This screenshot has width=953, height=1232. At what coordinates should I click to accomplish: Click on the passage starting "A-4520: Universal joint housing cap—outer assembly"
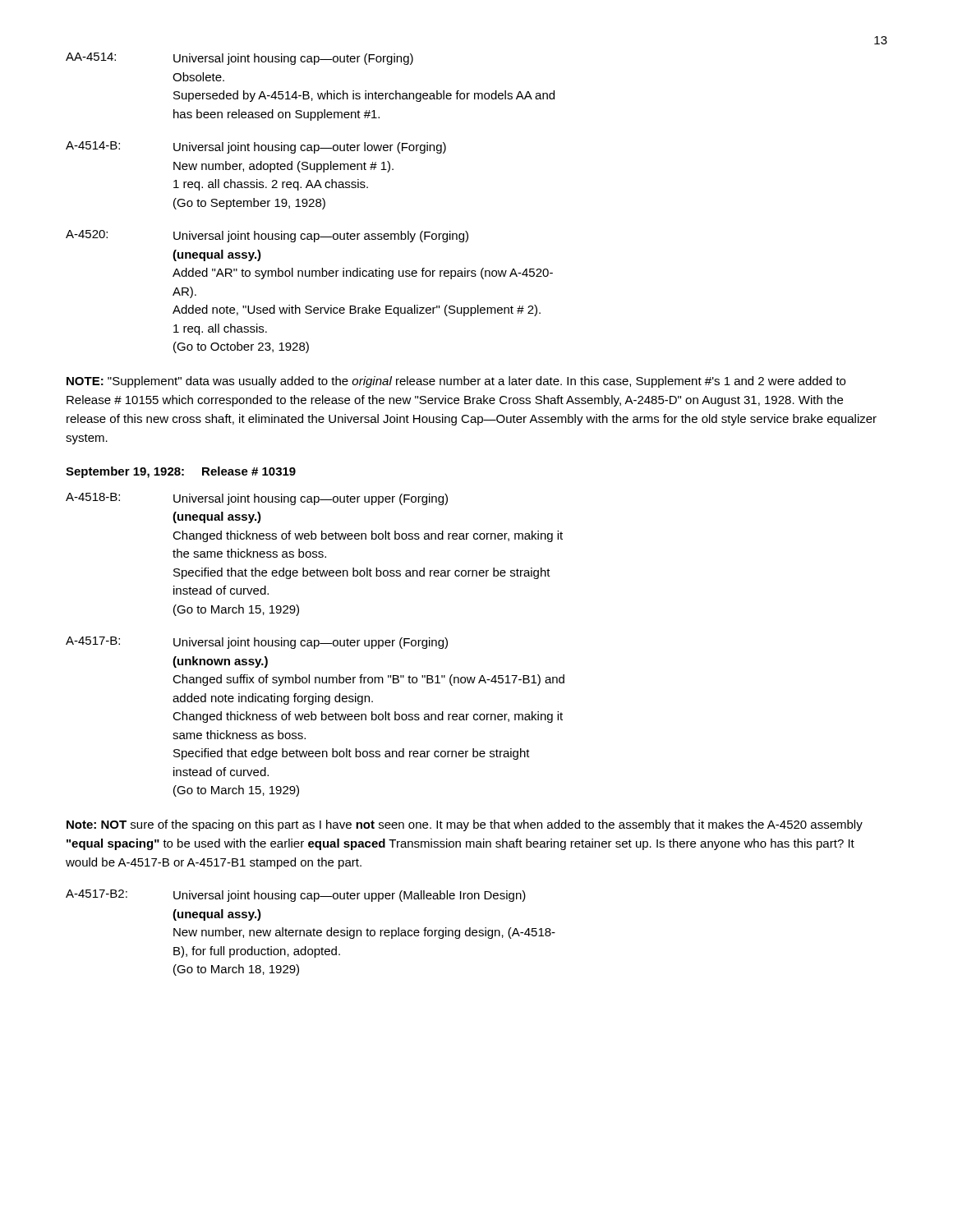click(267, 236)
